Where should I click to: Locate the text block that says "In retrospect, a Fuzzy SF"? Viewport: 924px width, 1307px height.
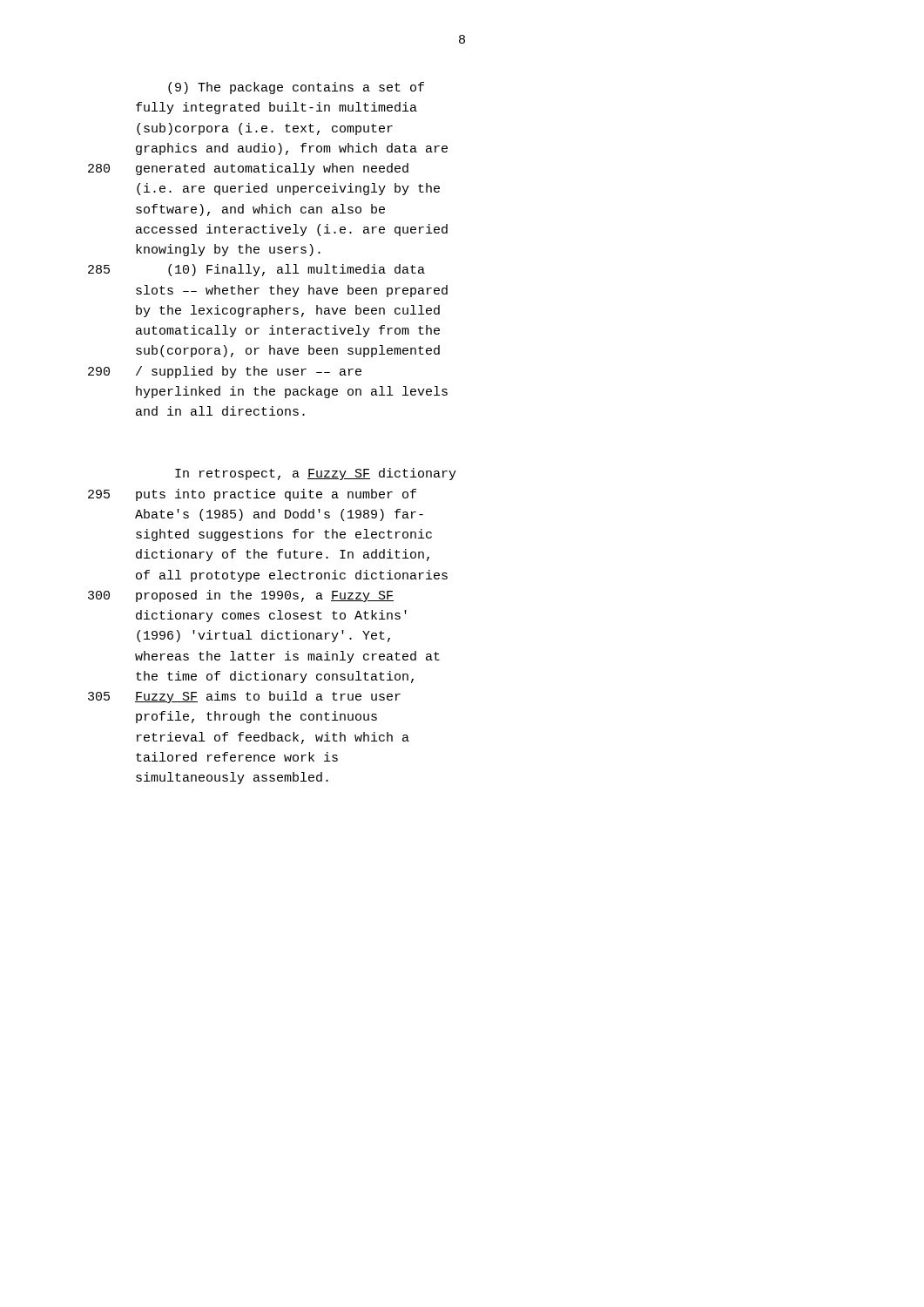(x=316, y=474)
